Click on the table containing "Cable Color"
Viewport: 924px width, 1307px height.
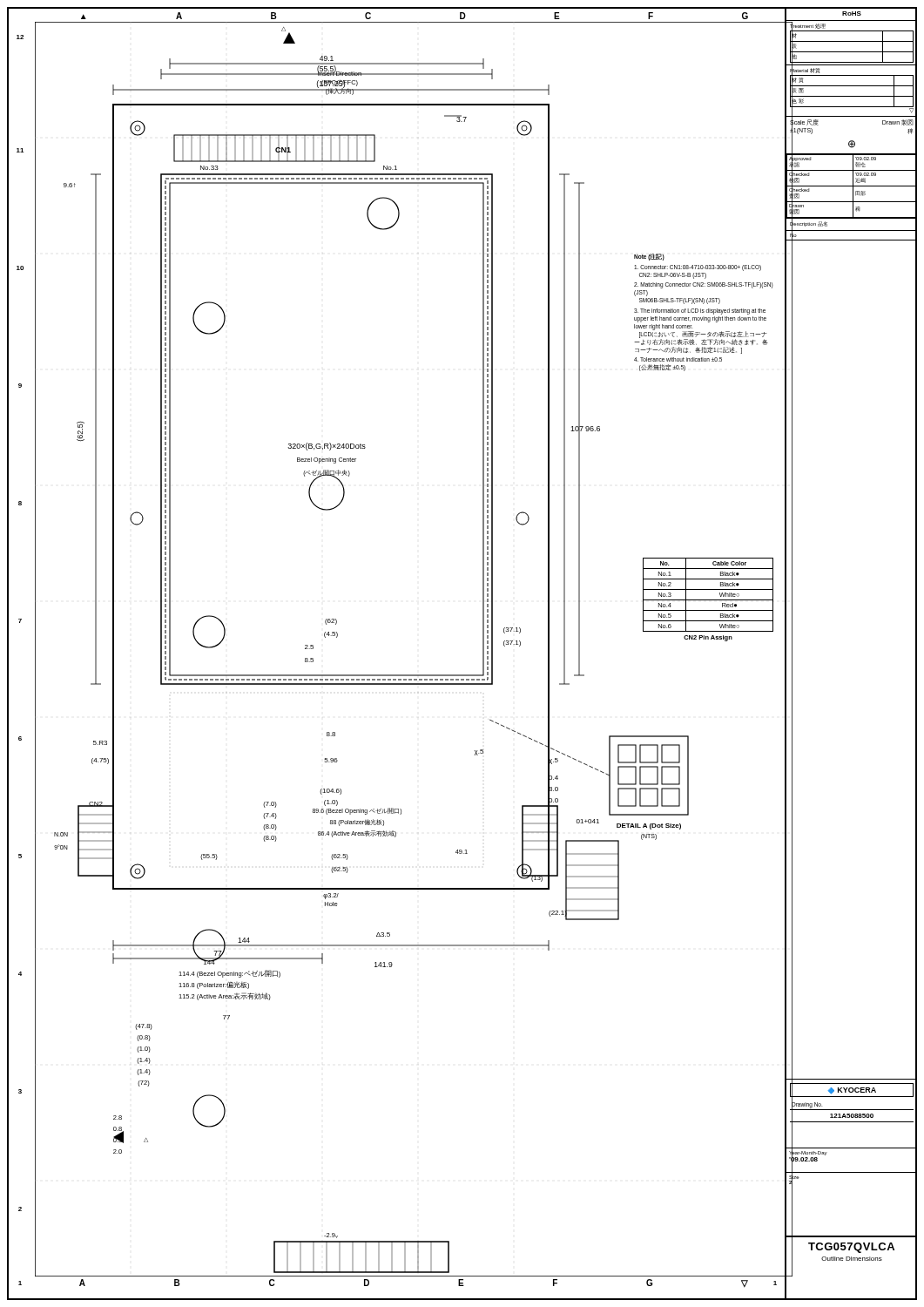pos(708,600)
